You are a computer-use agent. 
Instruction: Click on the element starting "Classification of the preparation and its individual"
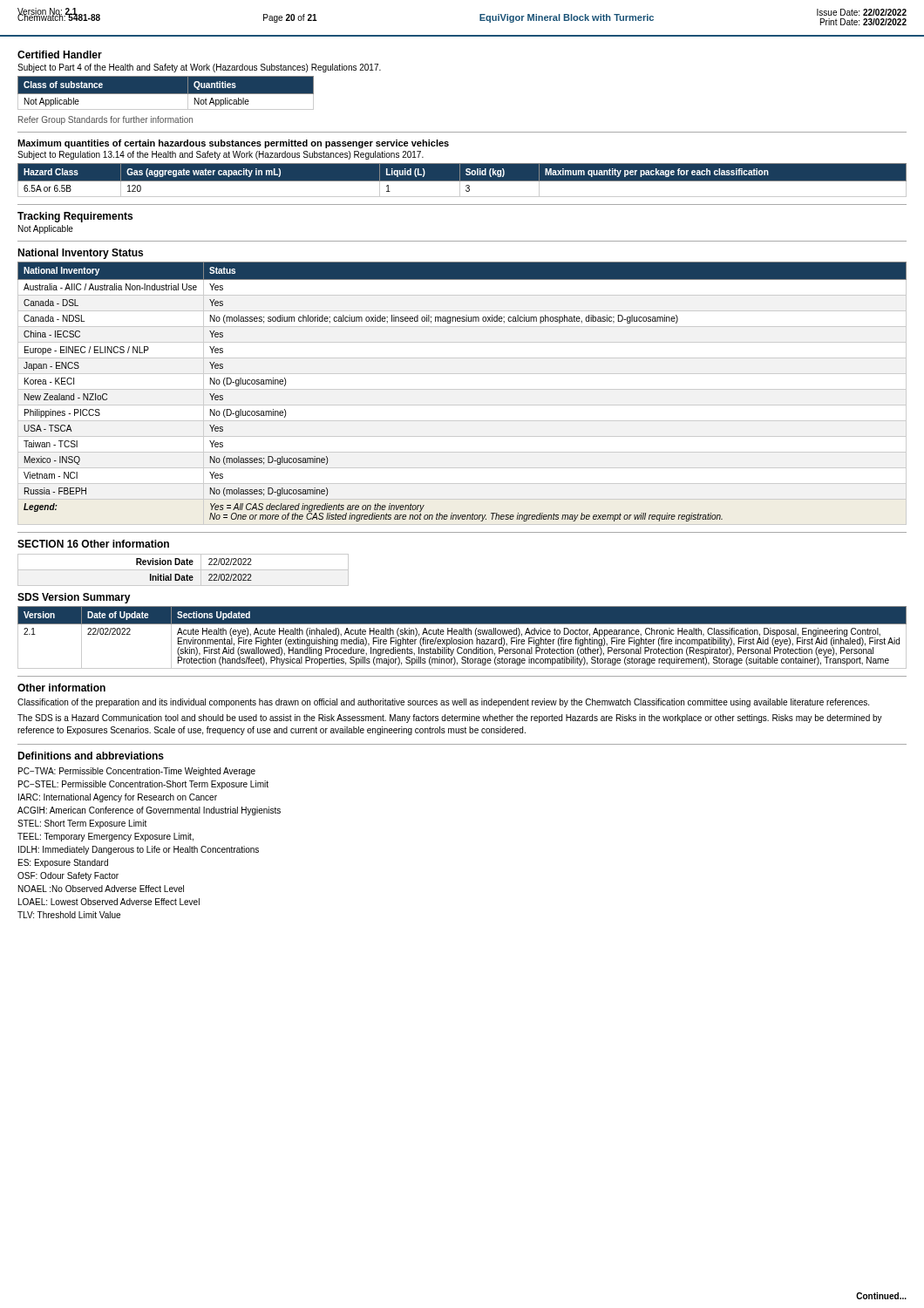444,702
